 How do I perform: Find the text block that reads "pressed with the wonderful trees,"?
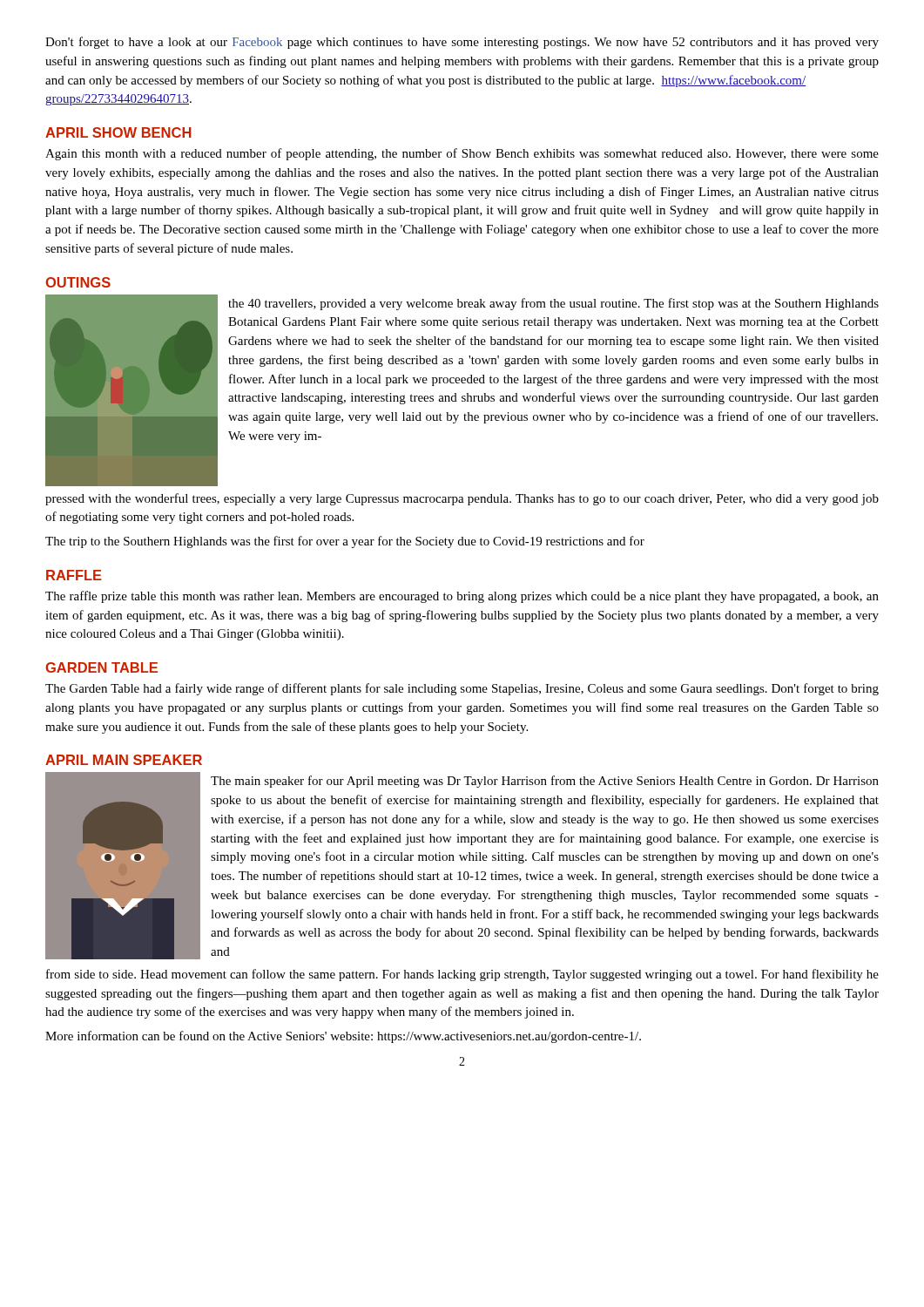tap(462, 508)
